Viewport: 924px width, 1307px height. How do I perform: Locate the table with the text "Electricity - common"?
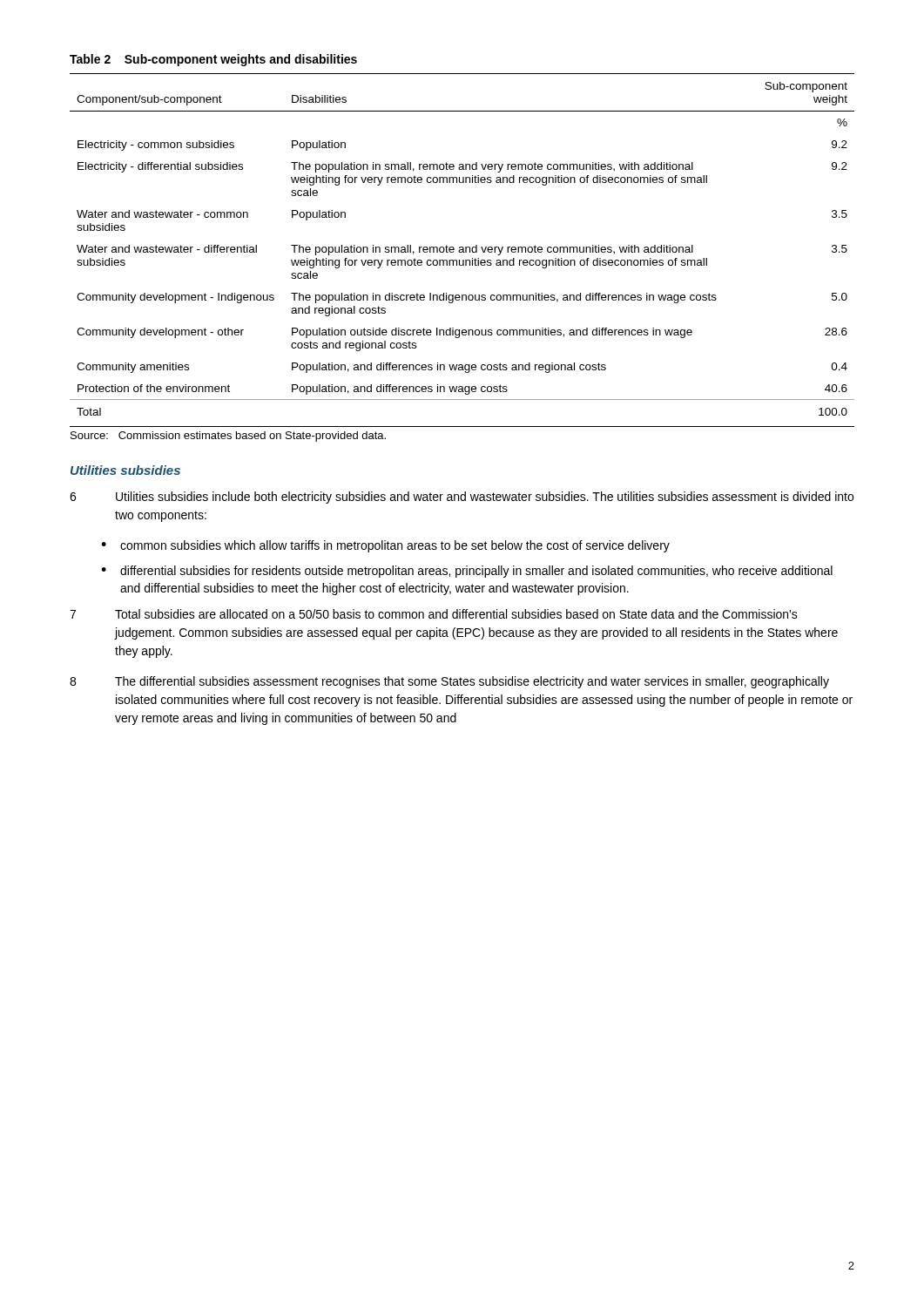pyautogui.click(x=462, y=250)
